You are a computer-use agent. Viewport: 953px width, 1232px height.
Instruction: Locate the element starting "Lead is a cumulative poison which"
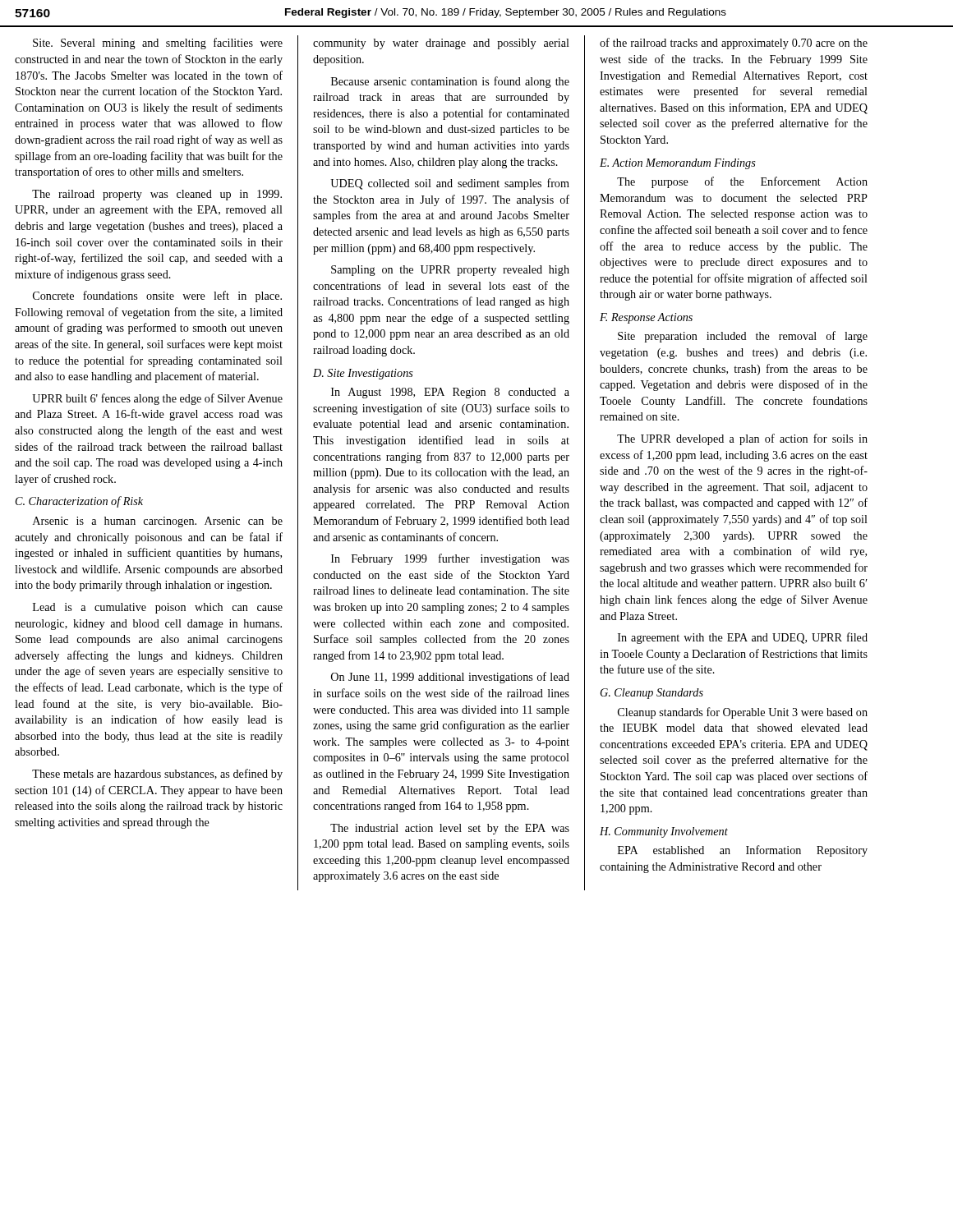click(x=149, y=680)
